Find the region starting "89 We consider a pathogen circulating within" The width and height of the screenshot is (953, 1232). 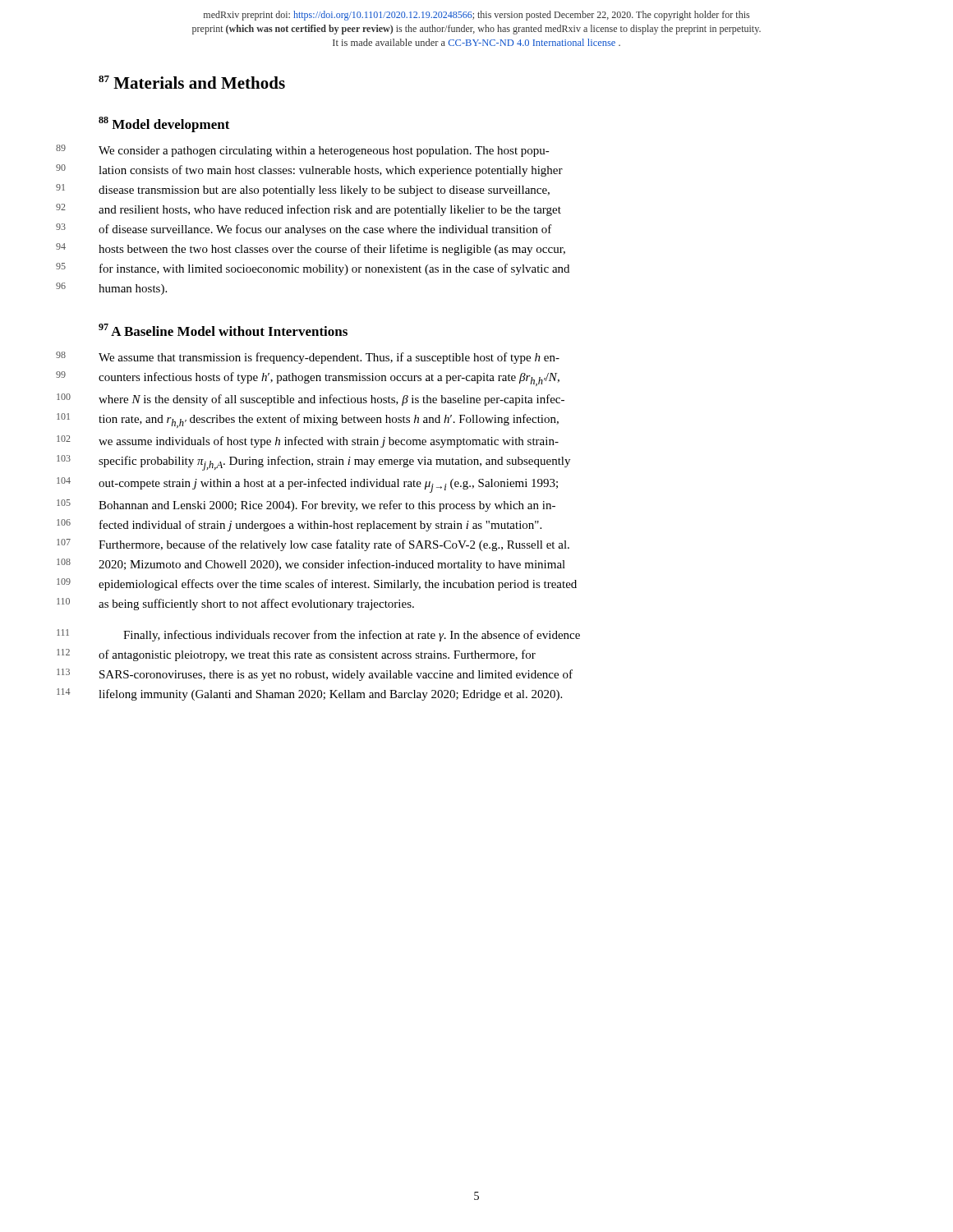(476, 219)
